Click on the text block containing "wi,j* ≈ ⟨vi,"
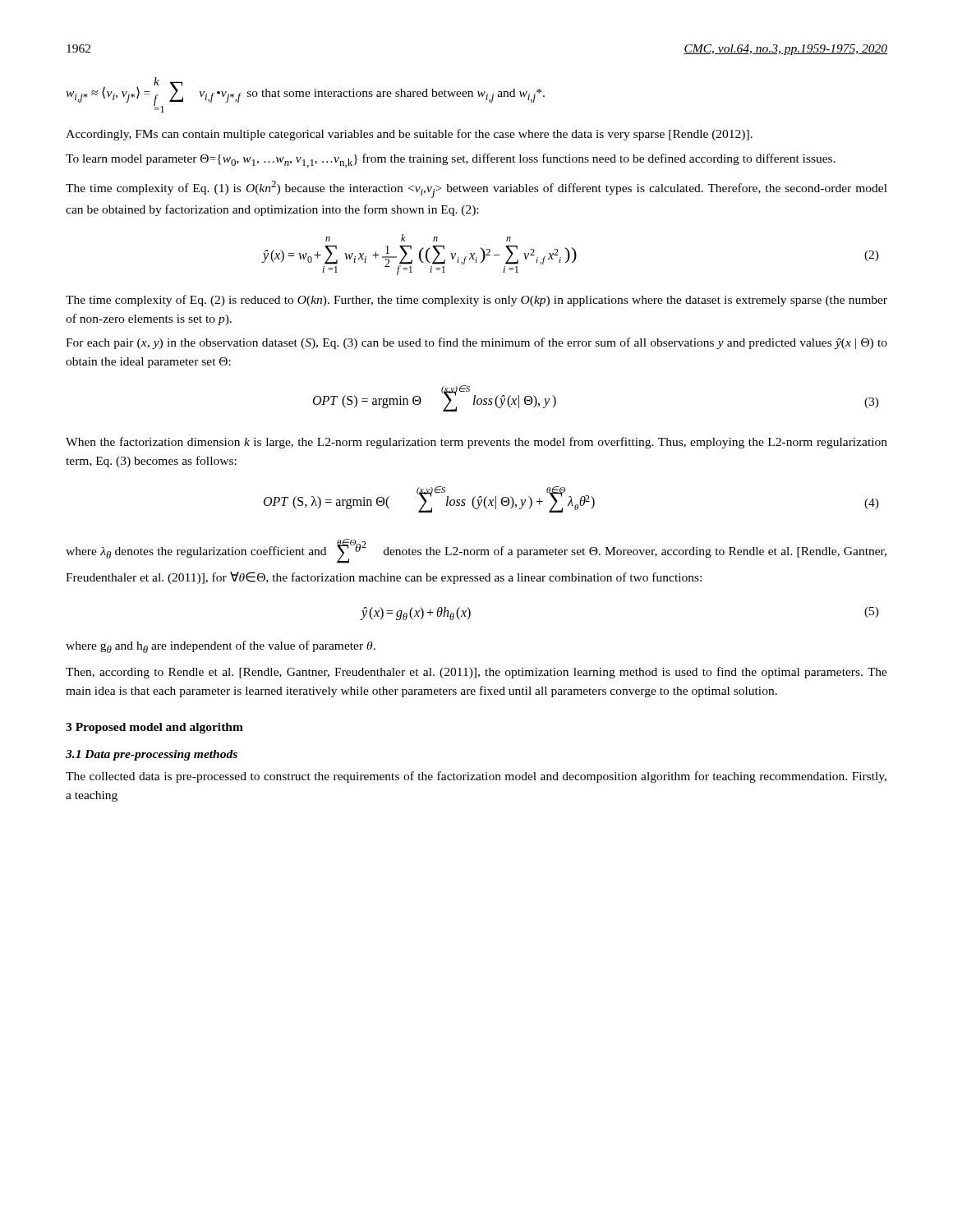Viewport: 953px width, 1232px height. click(306, 94)
